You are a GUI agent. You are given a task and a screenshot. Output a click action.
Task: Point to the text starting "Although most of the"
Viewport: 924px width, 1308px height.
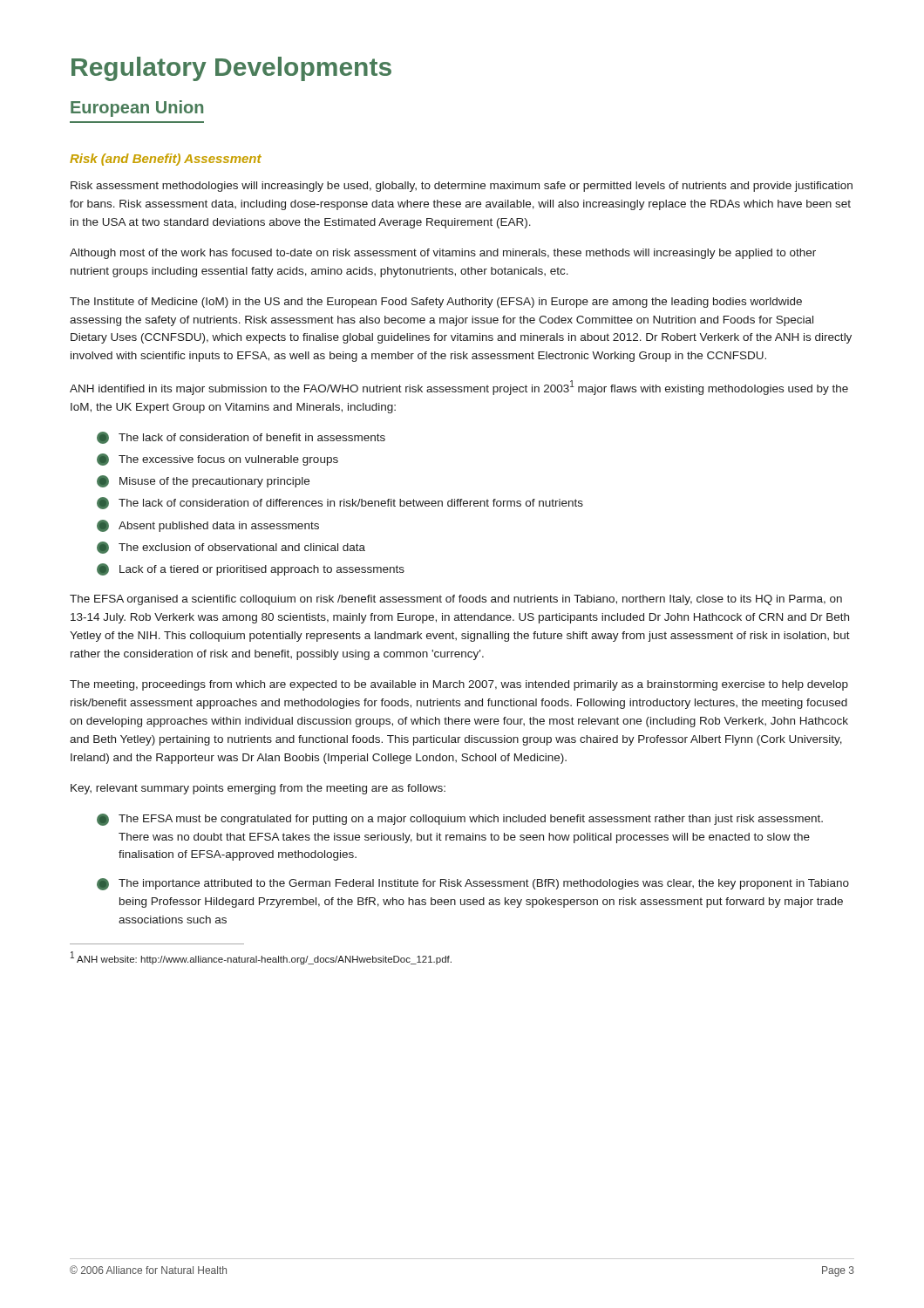pyautogui.click(x=443, y=261)
